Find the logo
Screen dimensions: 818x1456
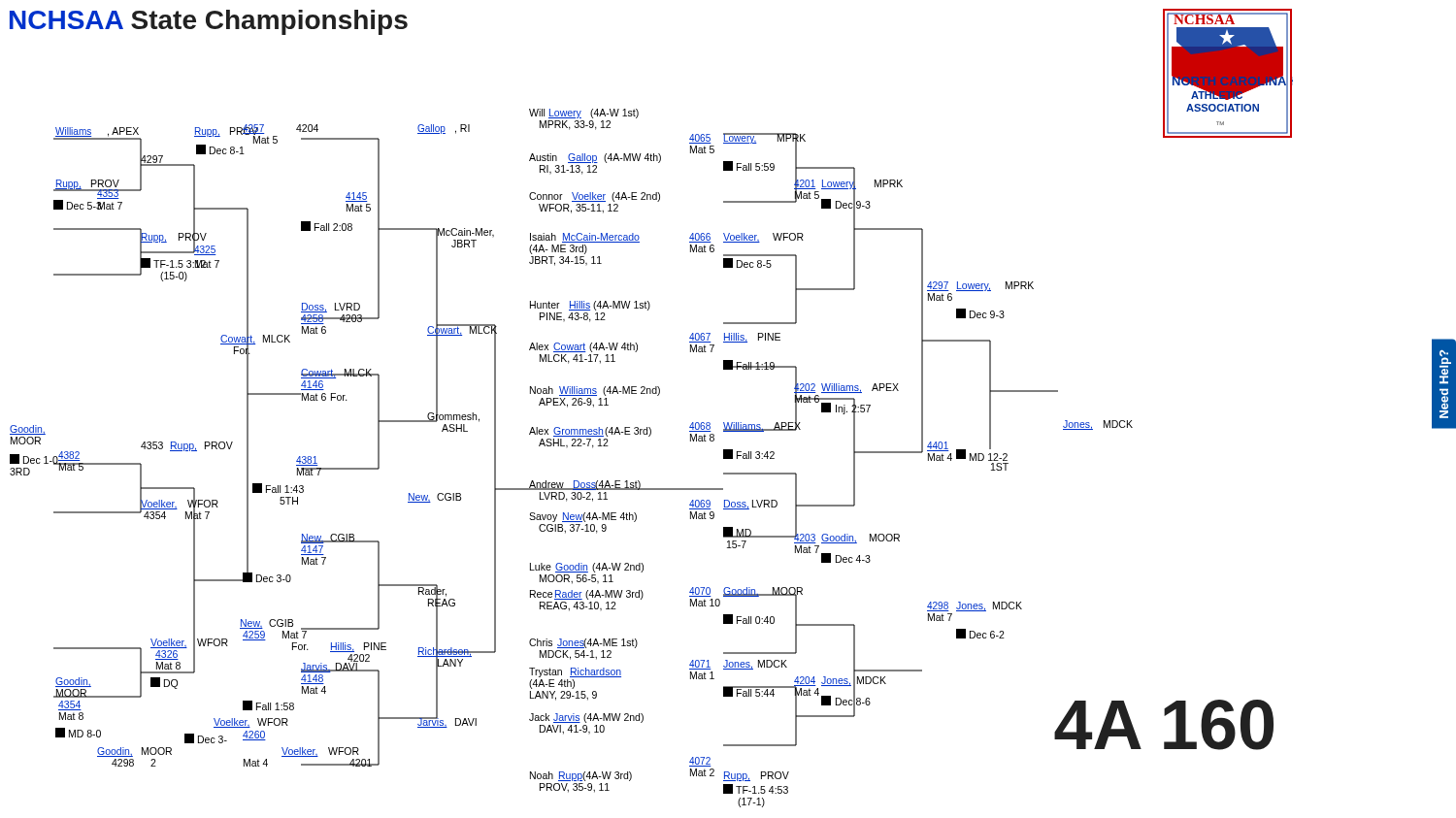[1227, 73]
